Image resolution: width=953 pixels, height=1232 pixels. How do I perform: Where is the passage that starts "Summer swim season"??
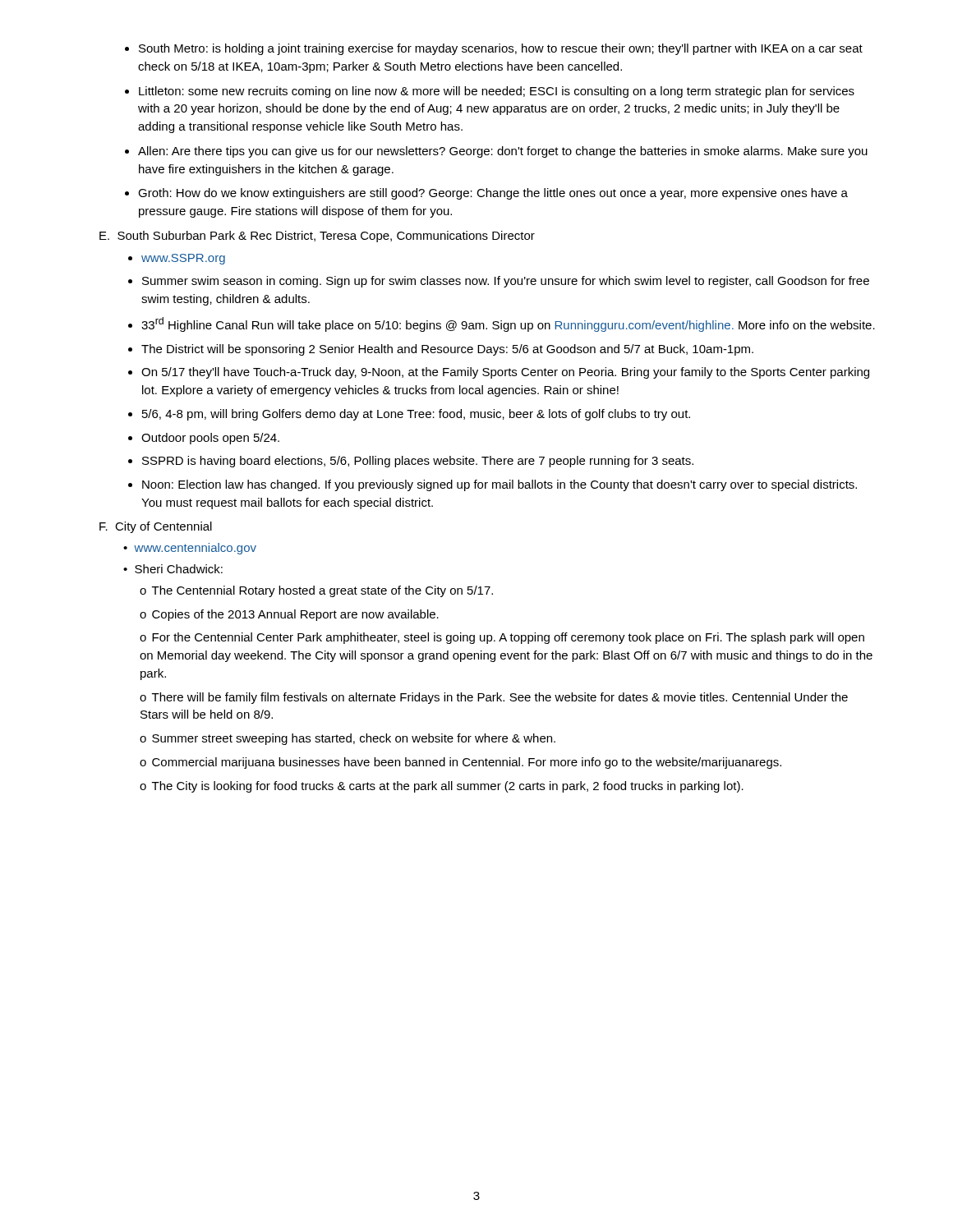(x=506, y=290)
